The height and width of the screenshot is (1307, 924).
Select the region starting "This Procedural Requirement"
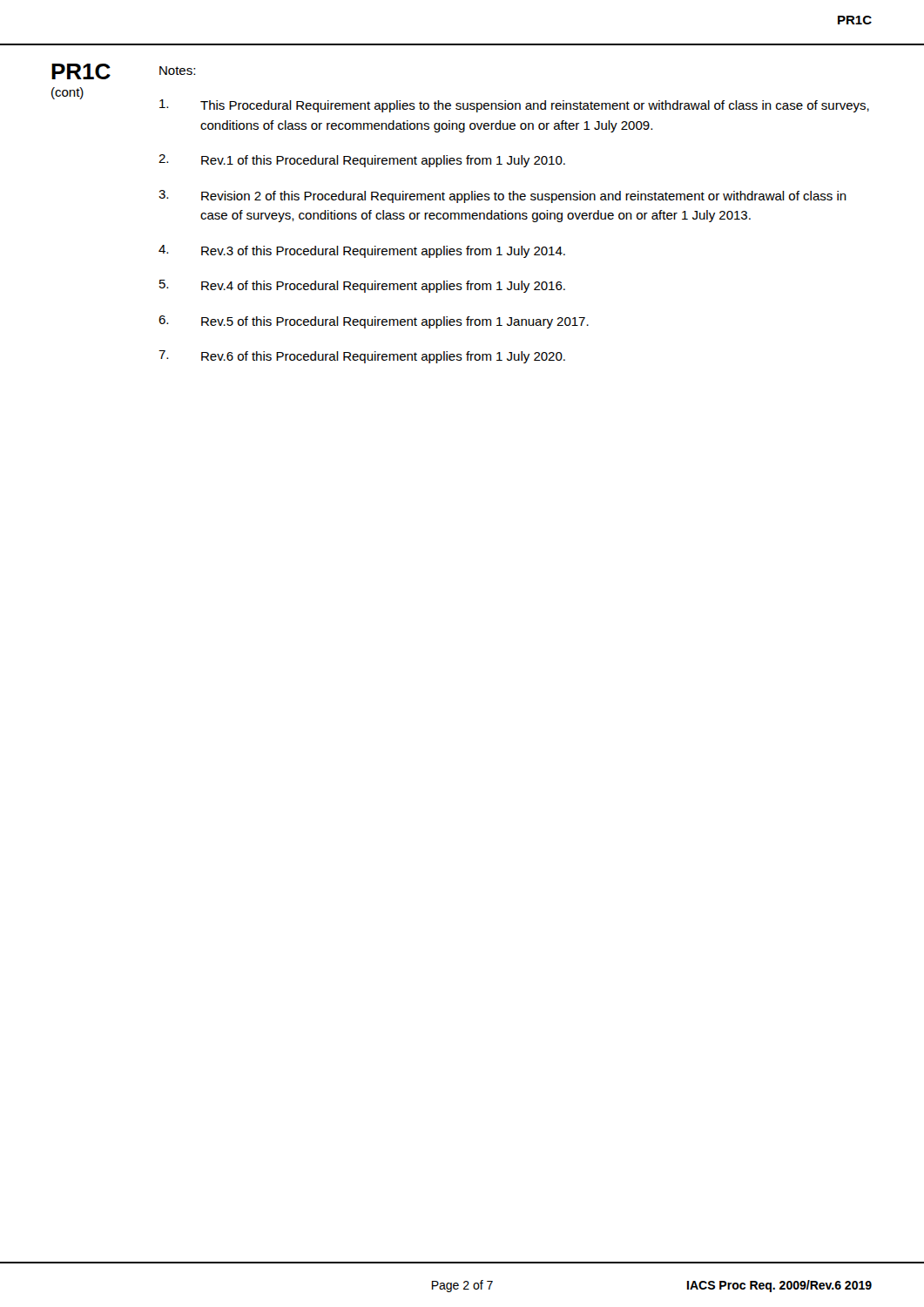tap(515, 115)
